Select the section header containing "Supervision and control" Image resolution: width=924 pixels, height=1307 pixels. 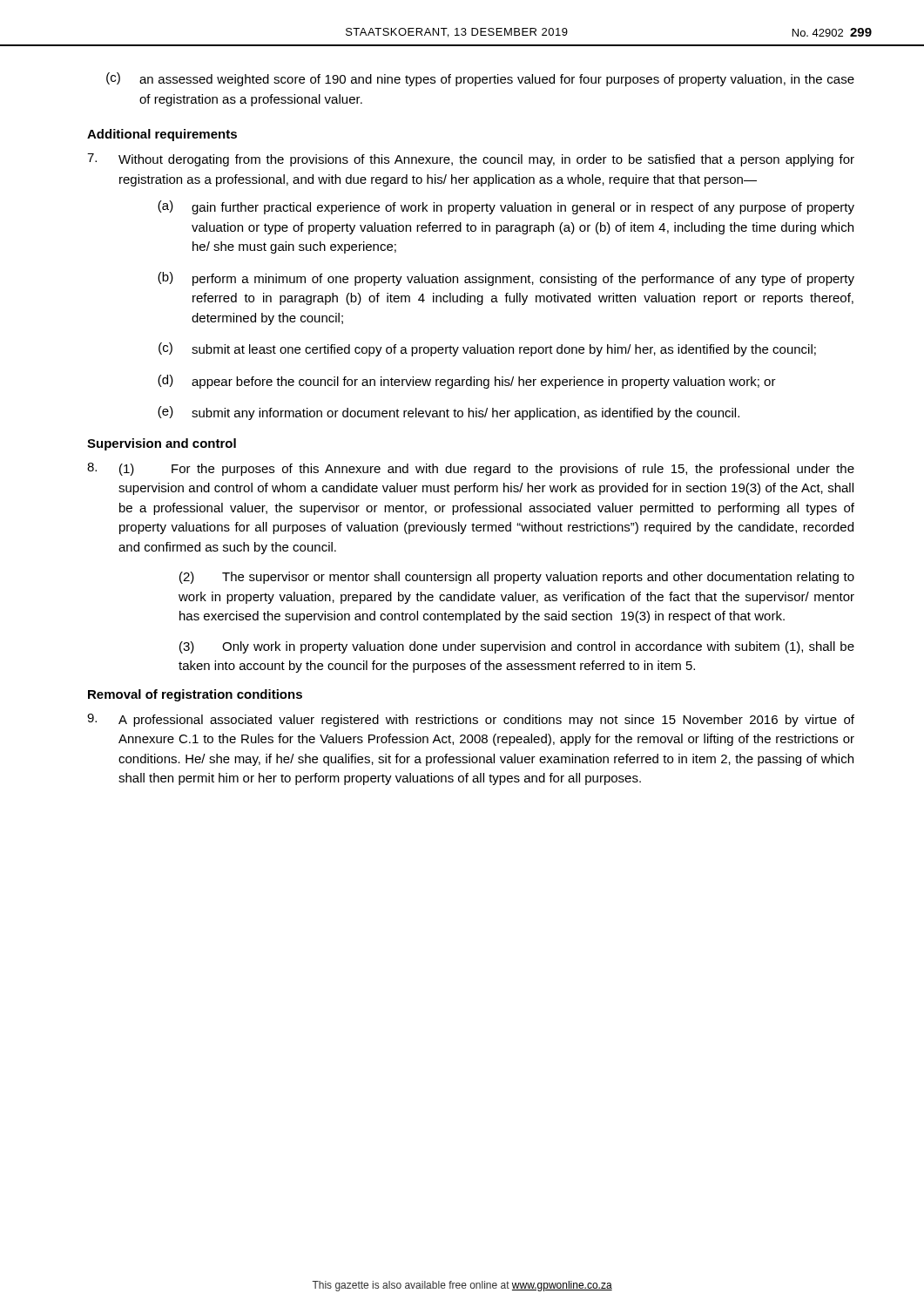(x=162, y=443)
